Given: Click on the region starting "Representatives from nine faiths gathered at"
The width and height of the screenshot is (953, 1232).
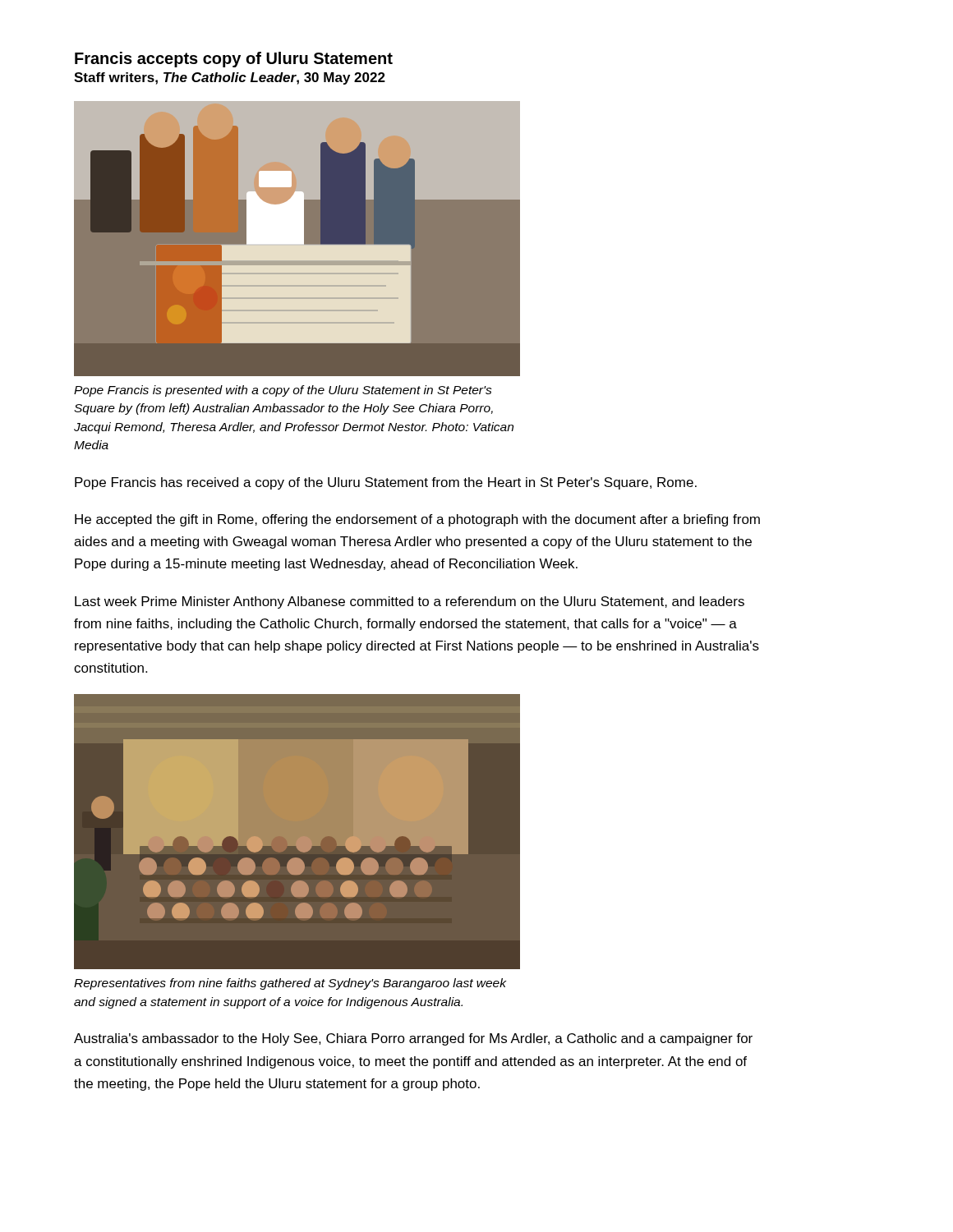Looking at the screenshot, I should click(x=297, y=993).
